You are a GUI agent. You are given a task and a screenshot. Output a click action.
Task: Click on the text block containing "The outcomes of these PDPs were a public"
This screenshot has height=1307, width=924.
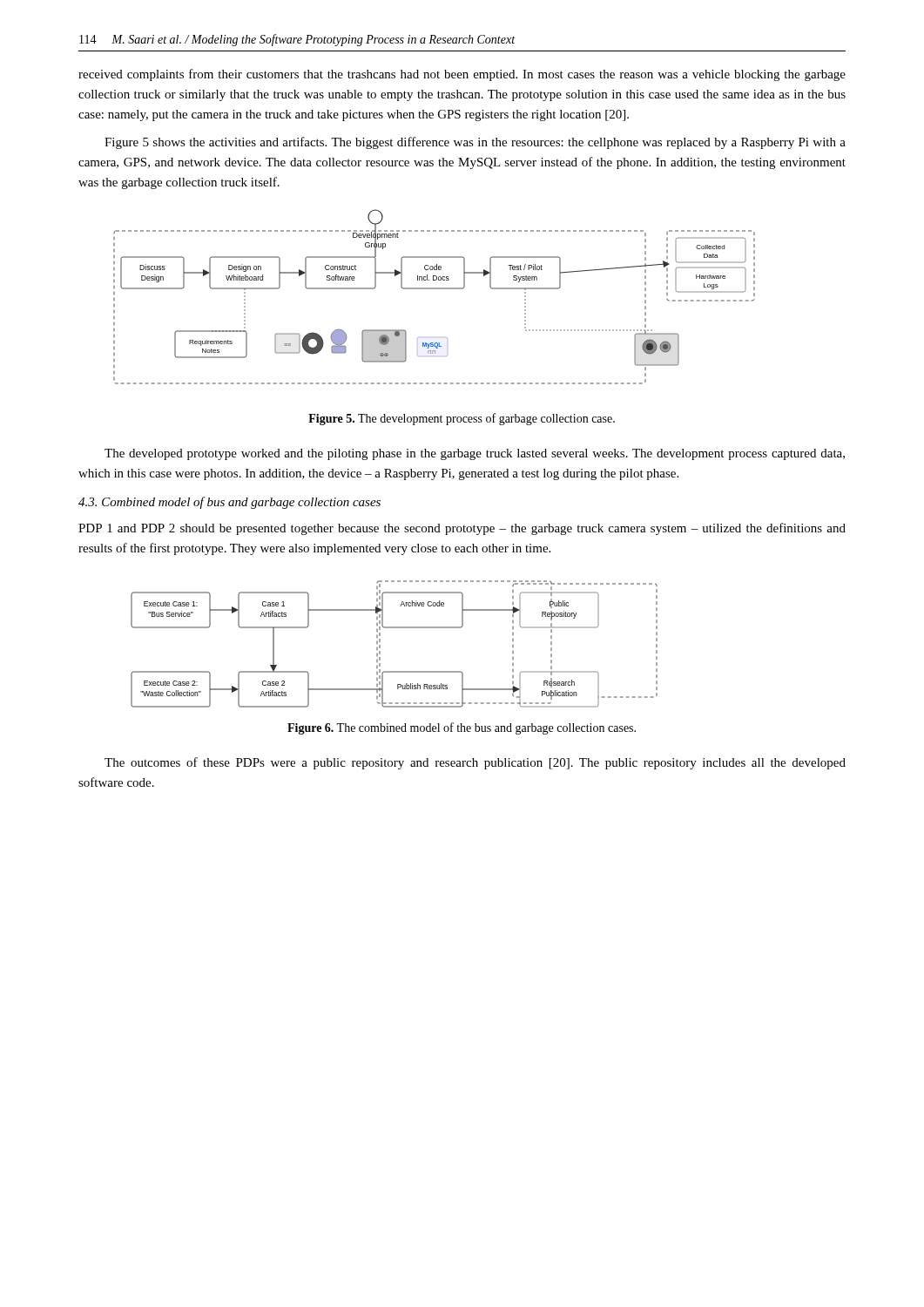click(x=462, y=773)
